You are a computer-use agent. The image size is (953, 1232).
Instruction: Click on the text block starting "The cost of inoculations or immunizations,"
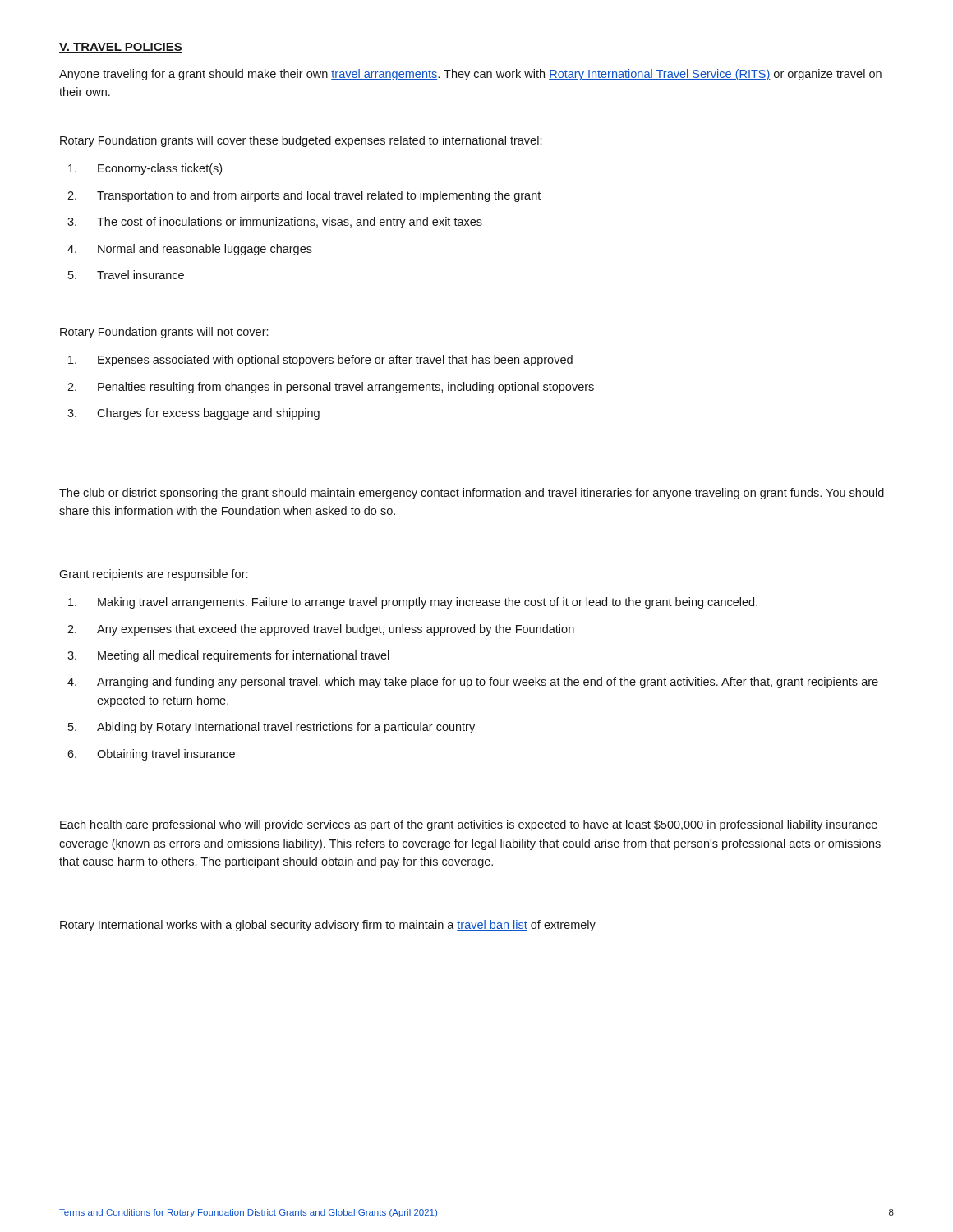[491, 222]
